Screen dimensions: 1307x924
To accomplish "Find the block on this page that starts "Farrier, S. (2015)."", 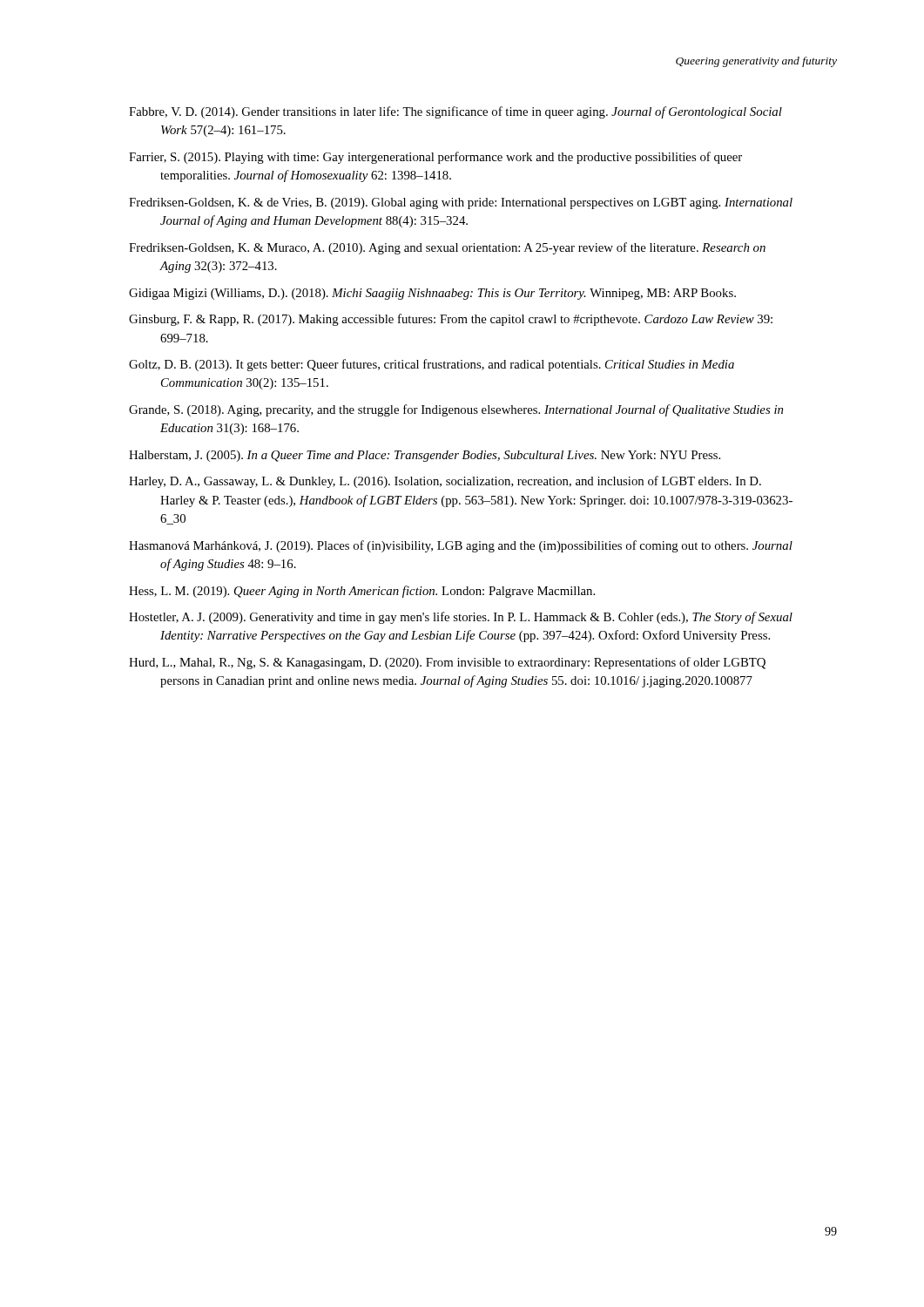I will coord(436,166).
